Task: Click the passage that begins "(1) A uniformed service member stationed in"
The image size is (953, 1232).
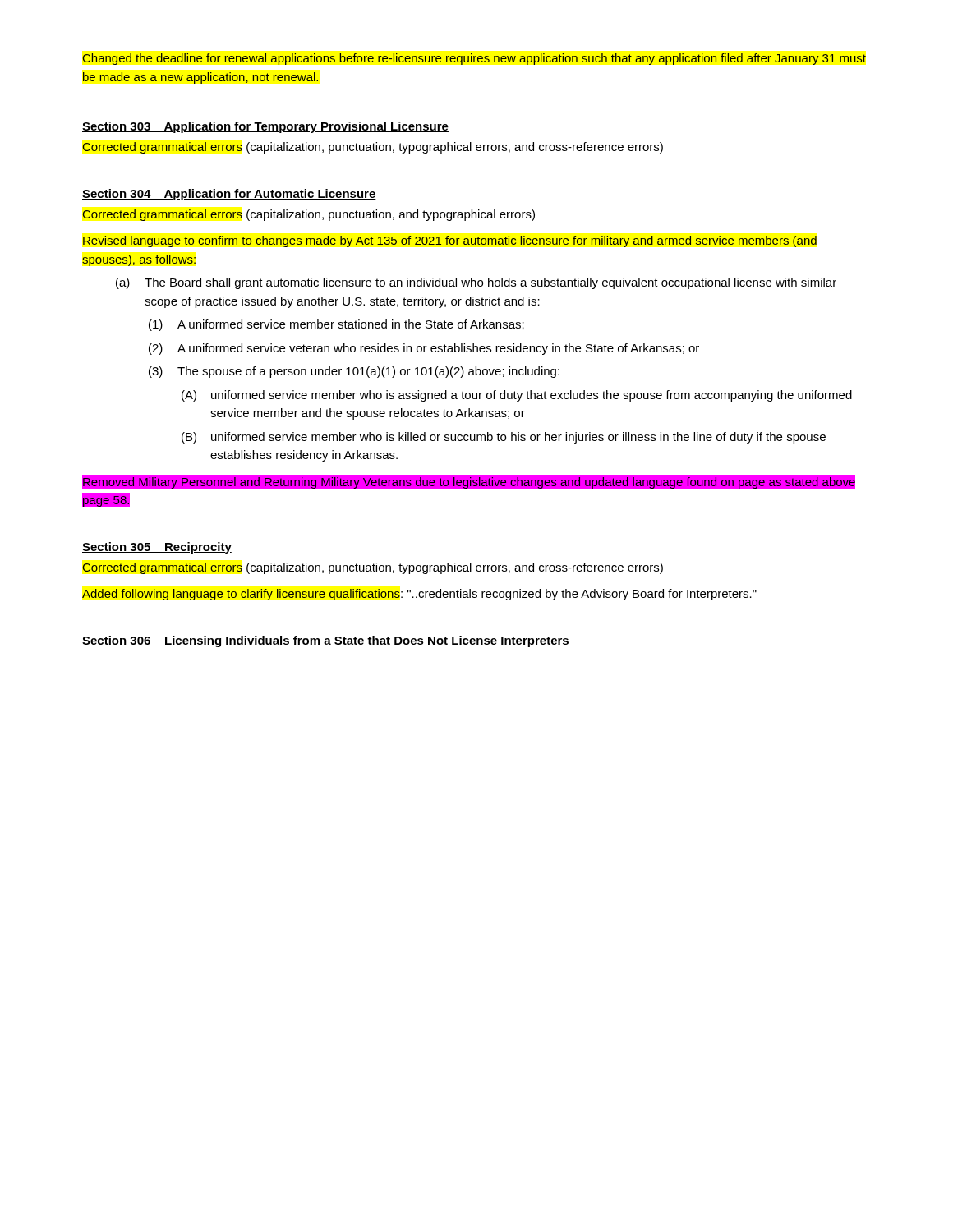Action: point(336,325)
